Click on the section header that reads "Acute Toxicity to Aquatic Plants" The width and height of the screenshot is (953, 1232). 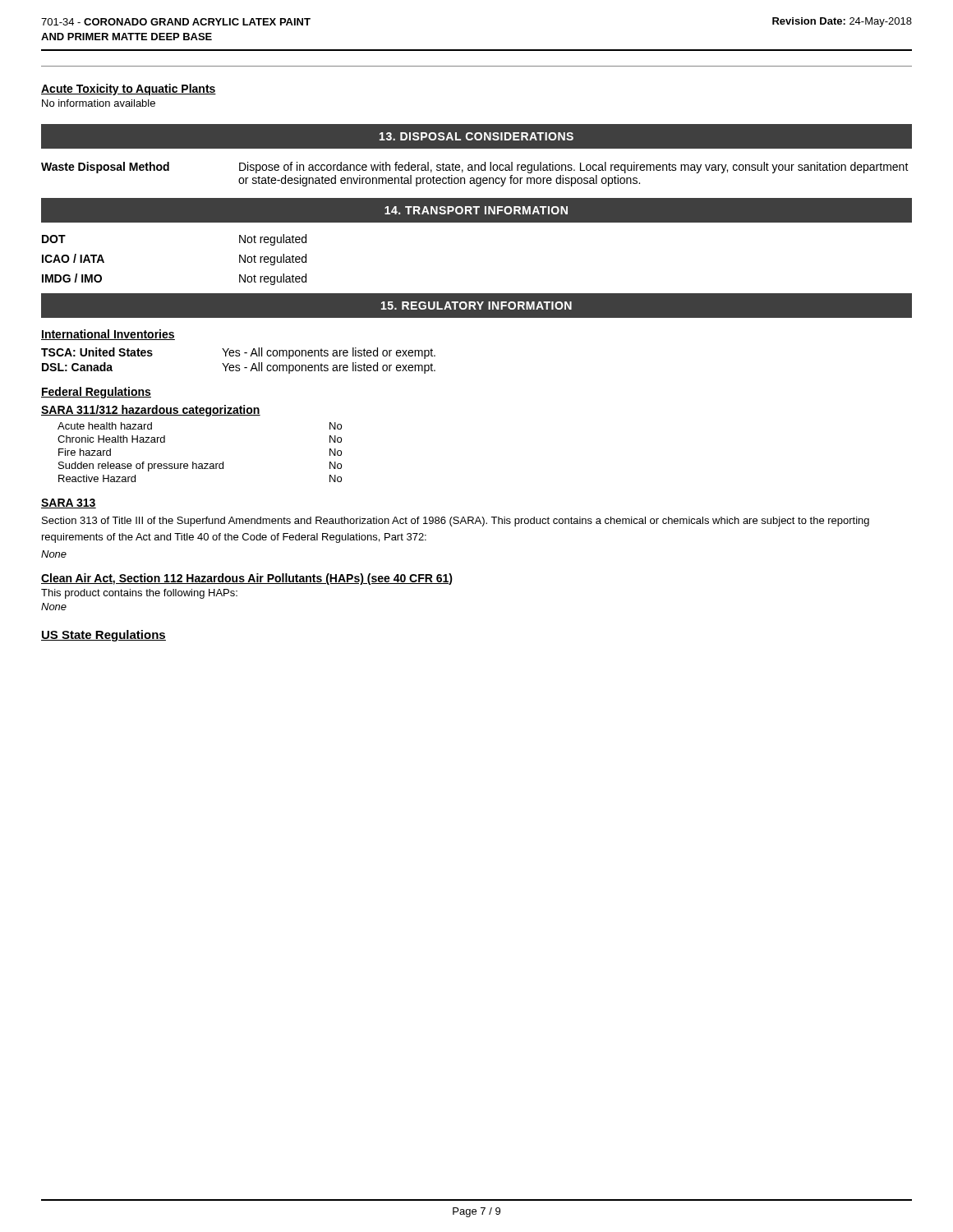click(x=128, y=89)
